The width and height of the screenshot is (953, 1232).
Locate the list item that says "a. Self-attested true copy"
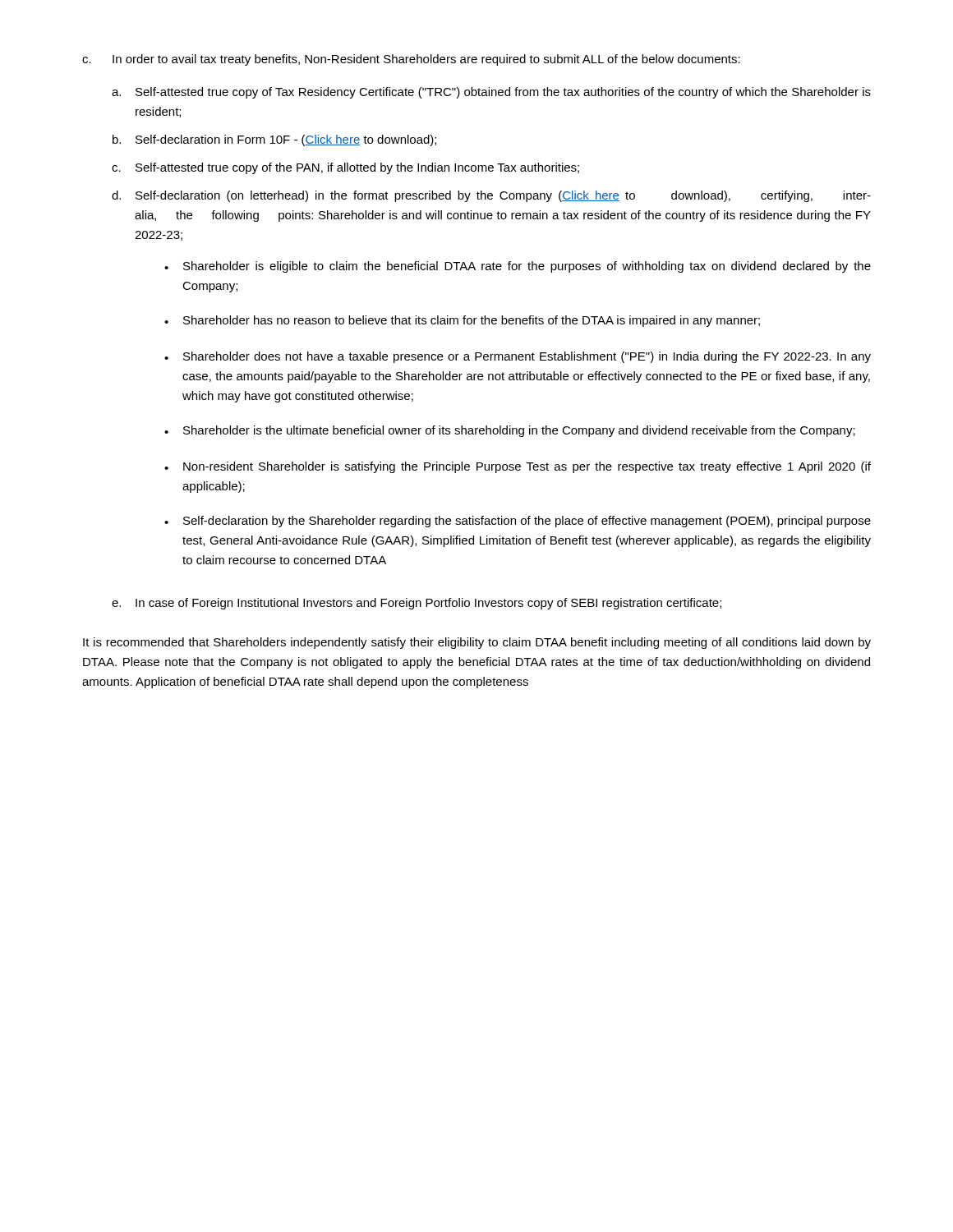491,102
